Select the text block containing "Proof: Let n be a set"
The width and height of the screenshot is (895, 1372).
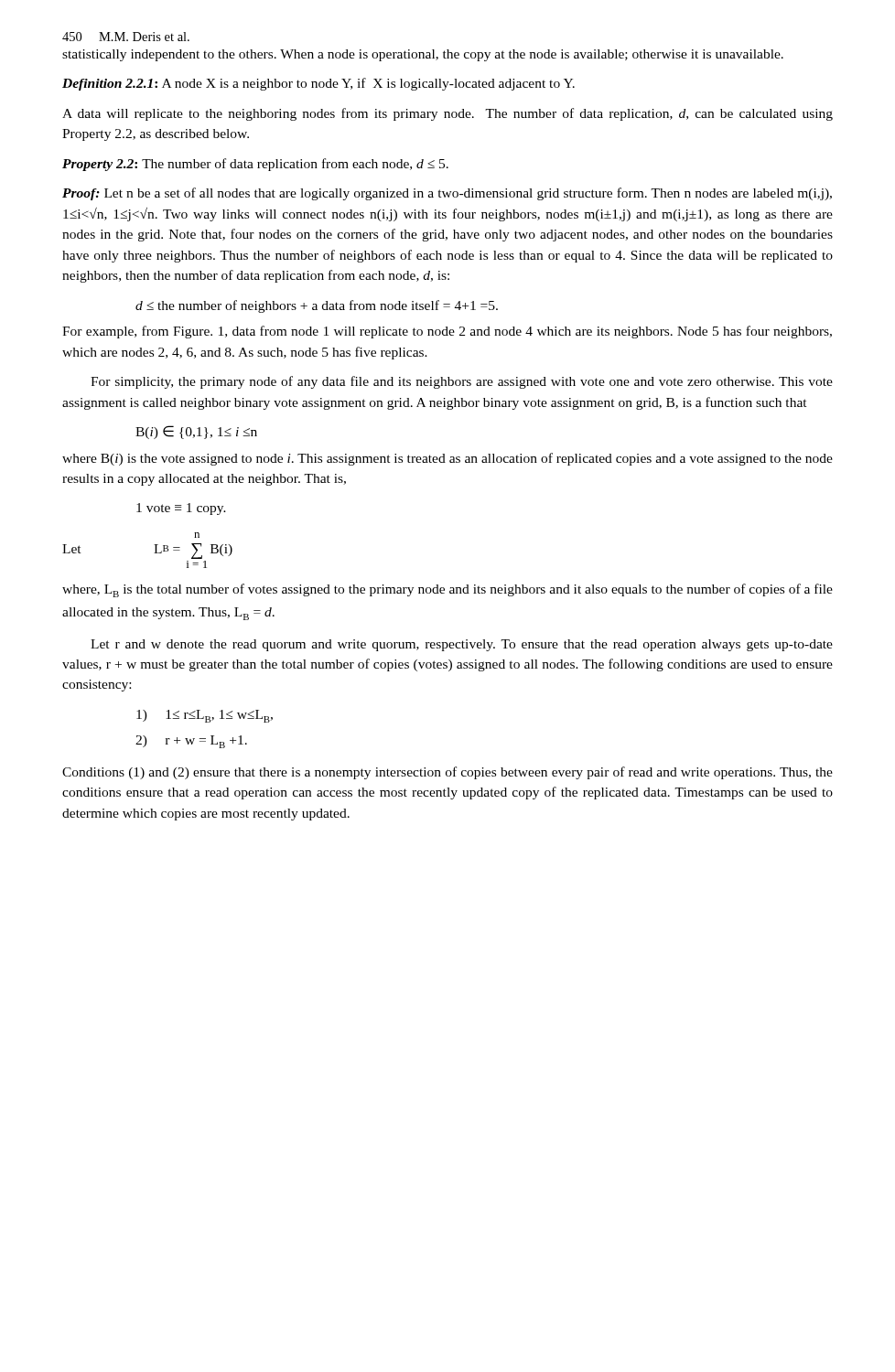(448, 235)
